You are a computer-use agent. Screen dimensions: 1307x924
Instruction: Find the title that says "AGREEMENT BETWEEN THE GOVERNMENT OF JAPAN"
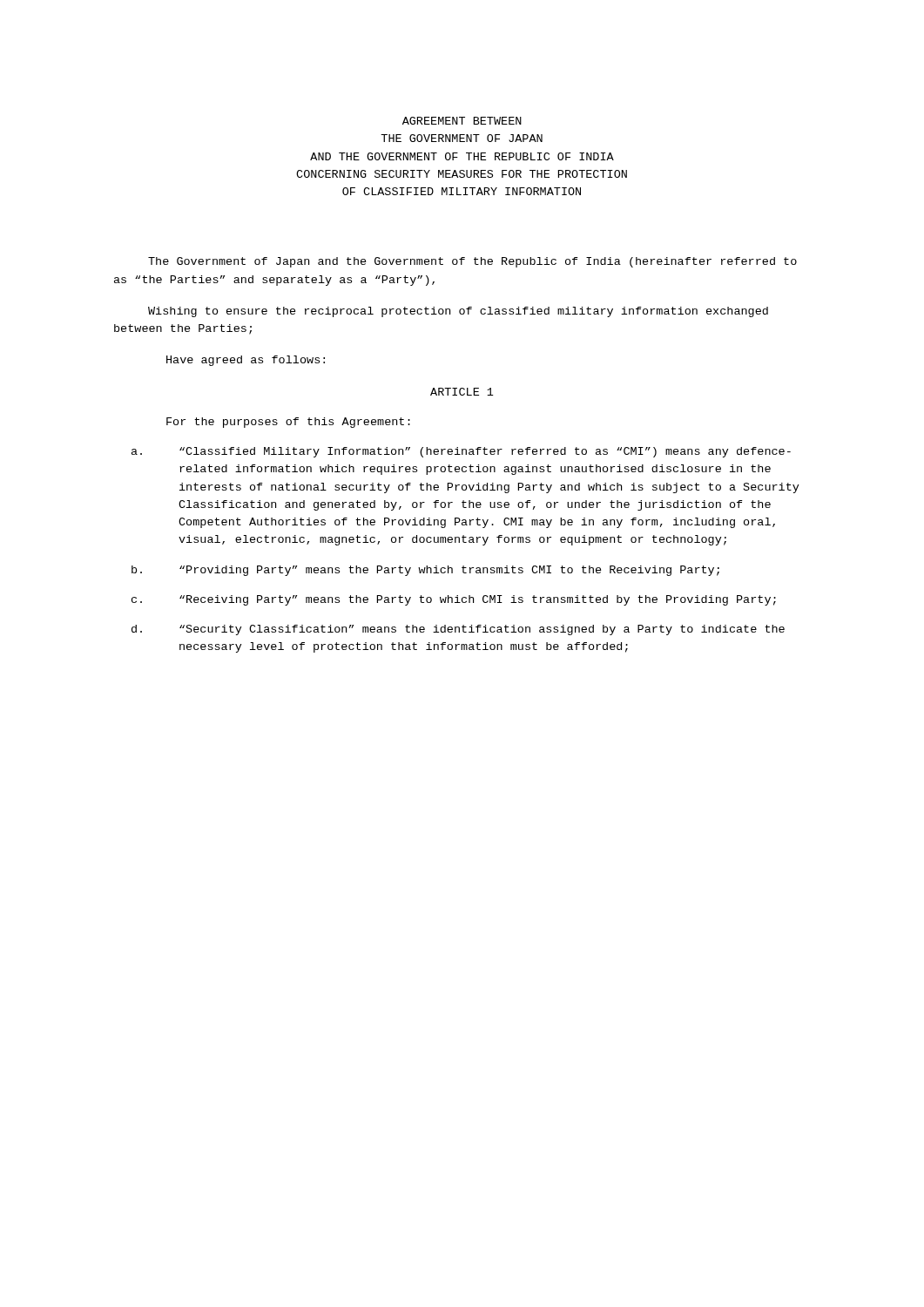[x=462, y=157]
